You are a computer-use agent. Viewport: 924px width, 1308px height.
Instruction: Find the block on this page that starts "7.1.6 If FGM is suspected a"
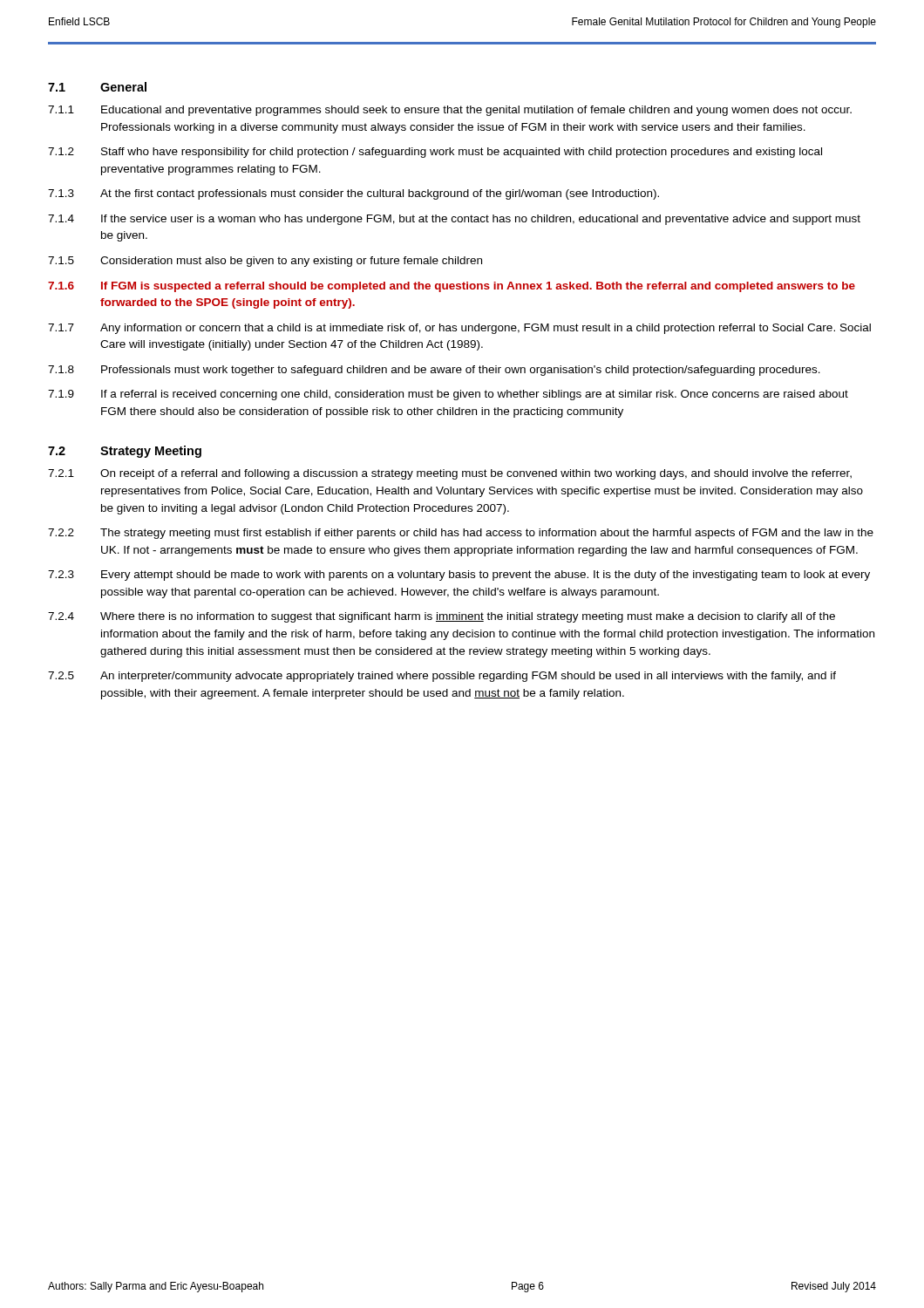click(462, 294)
